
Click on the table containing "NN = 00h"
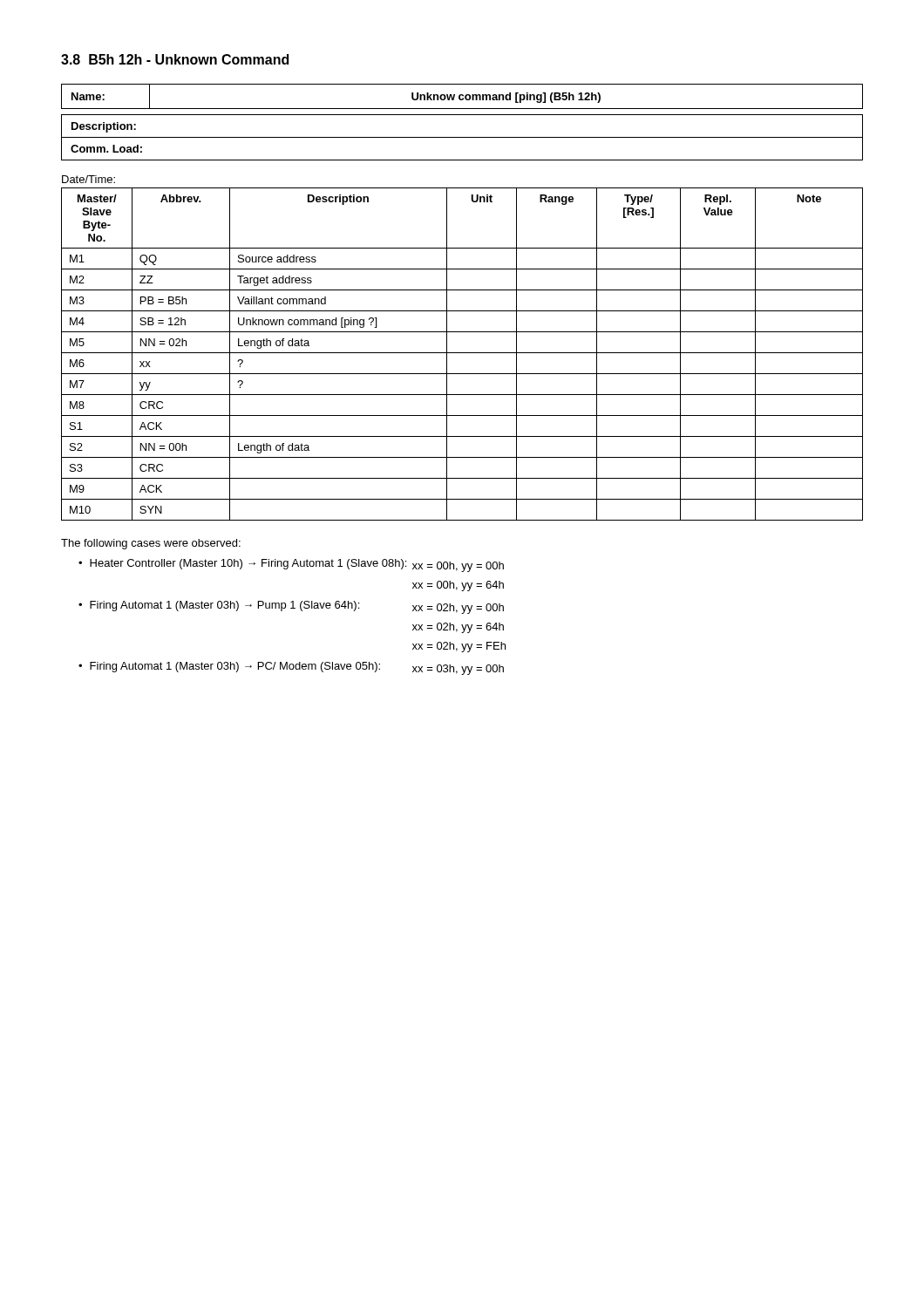coord(462,354)
